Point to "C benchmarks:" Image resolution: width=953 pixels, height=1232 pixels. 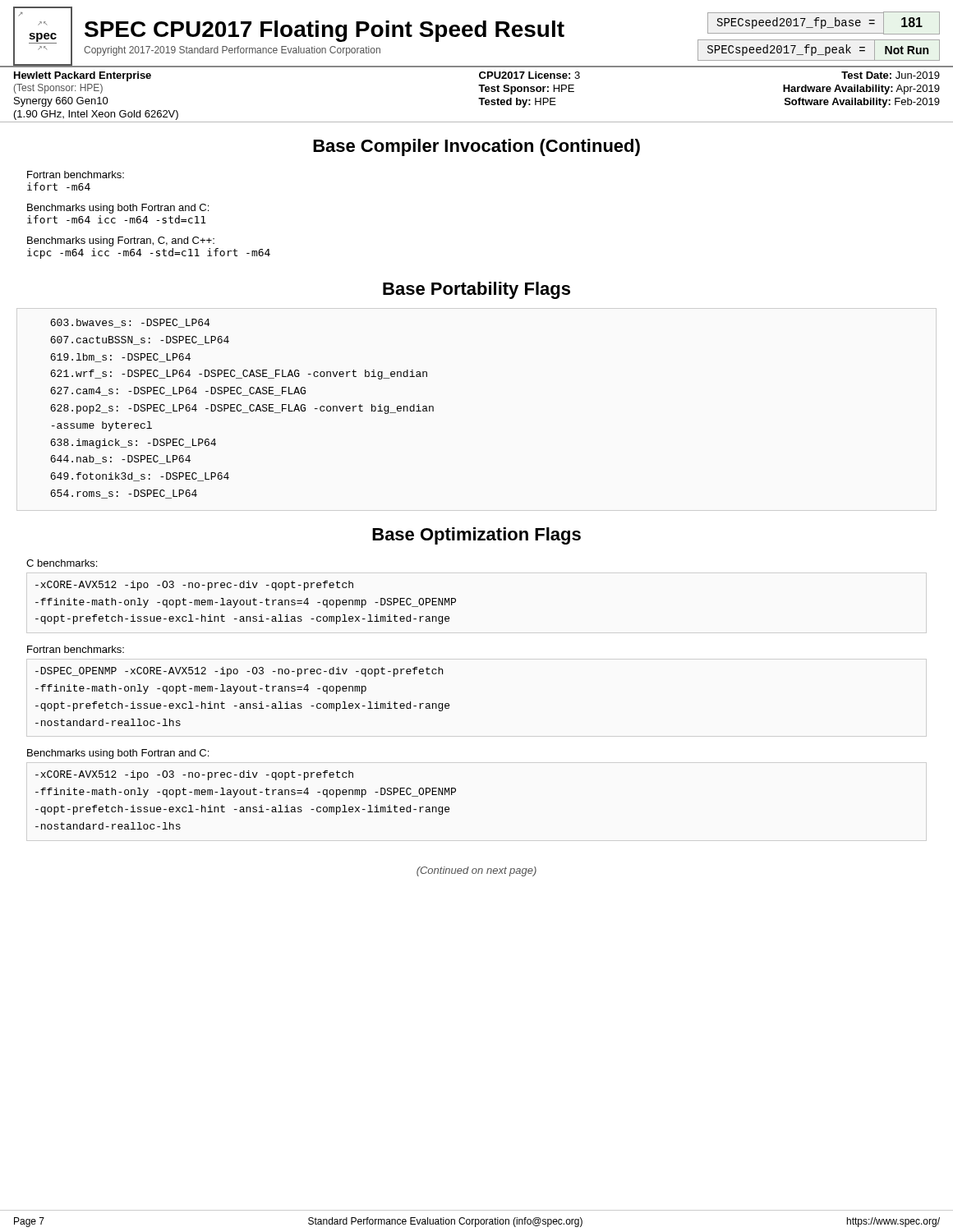(62, 563)
